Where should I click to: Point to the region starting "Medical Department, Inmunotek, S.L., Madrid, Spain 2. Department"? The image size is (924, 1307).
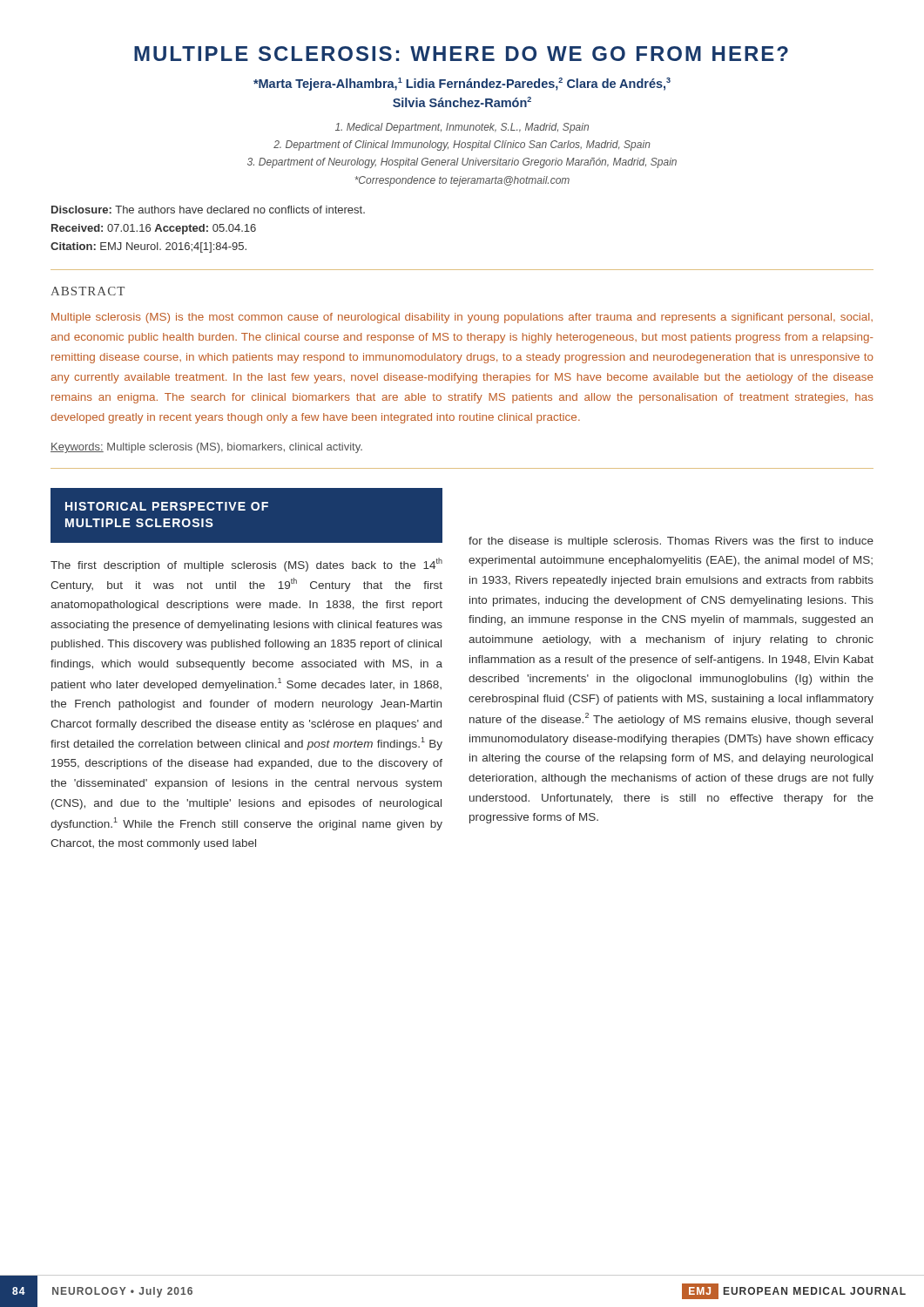tap(462, 154)
